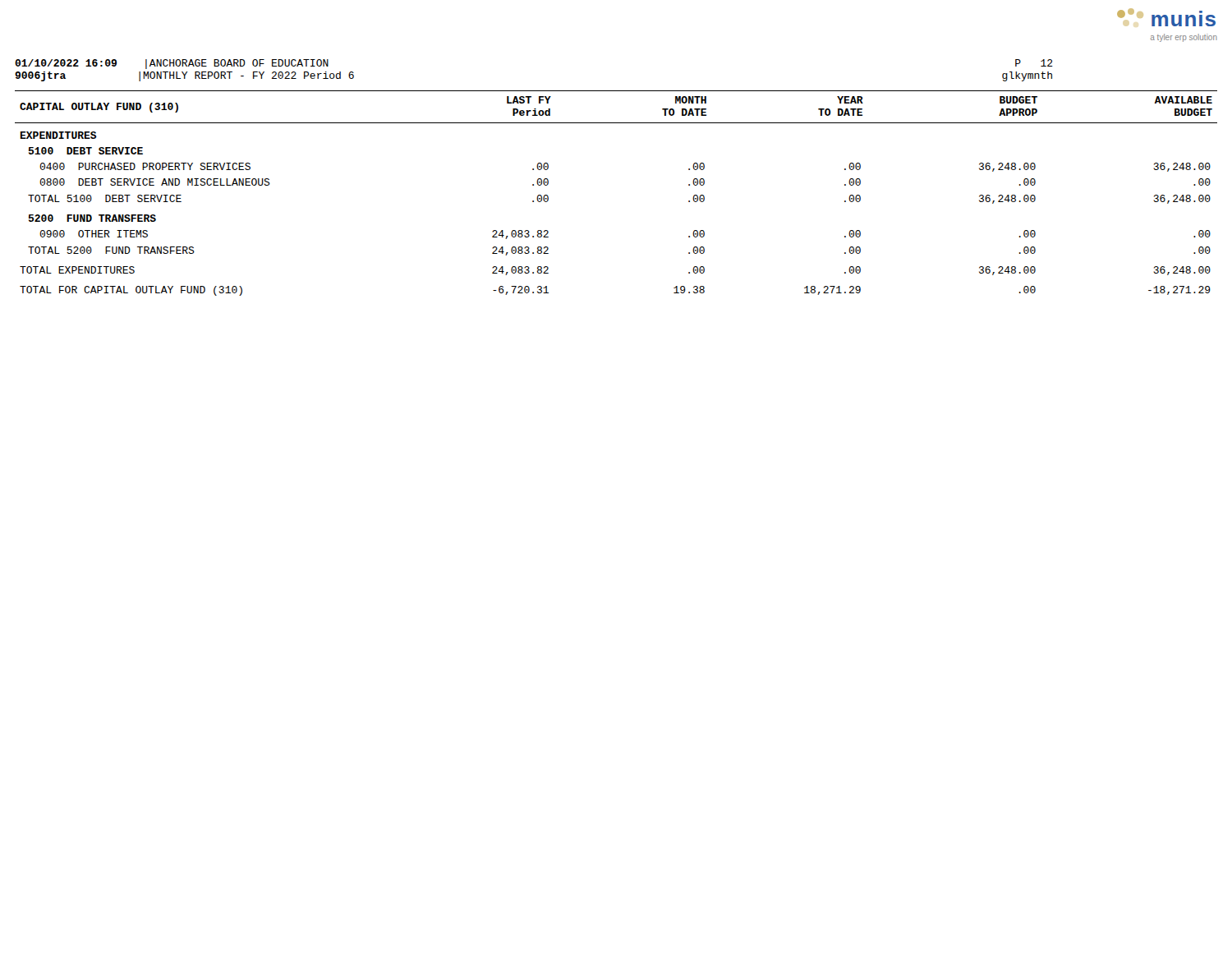Select the table that reads "0800 DEBT SERVICE"
1232x953 pixels.
pos(616,195)
